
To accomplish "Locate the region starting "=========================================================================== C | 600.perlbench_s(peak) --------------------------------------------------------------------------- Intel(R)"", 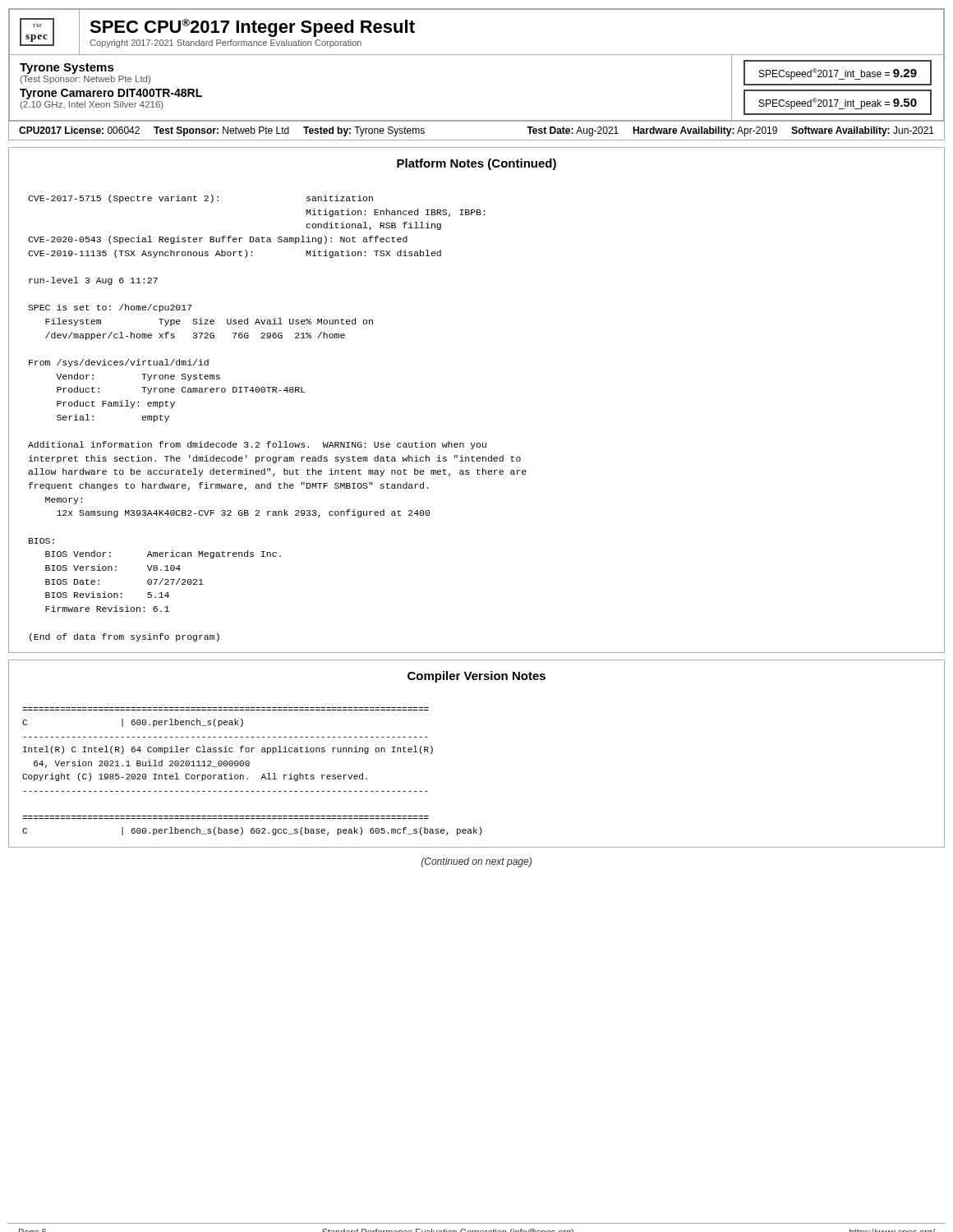I will [x=253, y=770].
